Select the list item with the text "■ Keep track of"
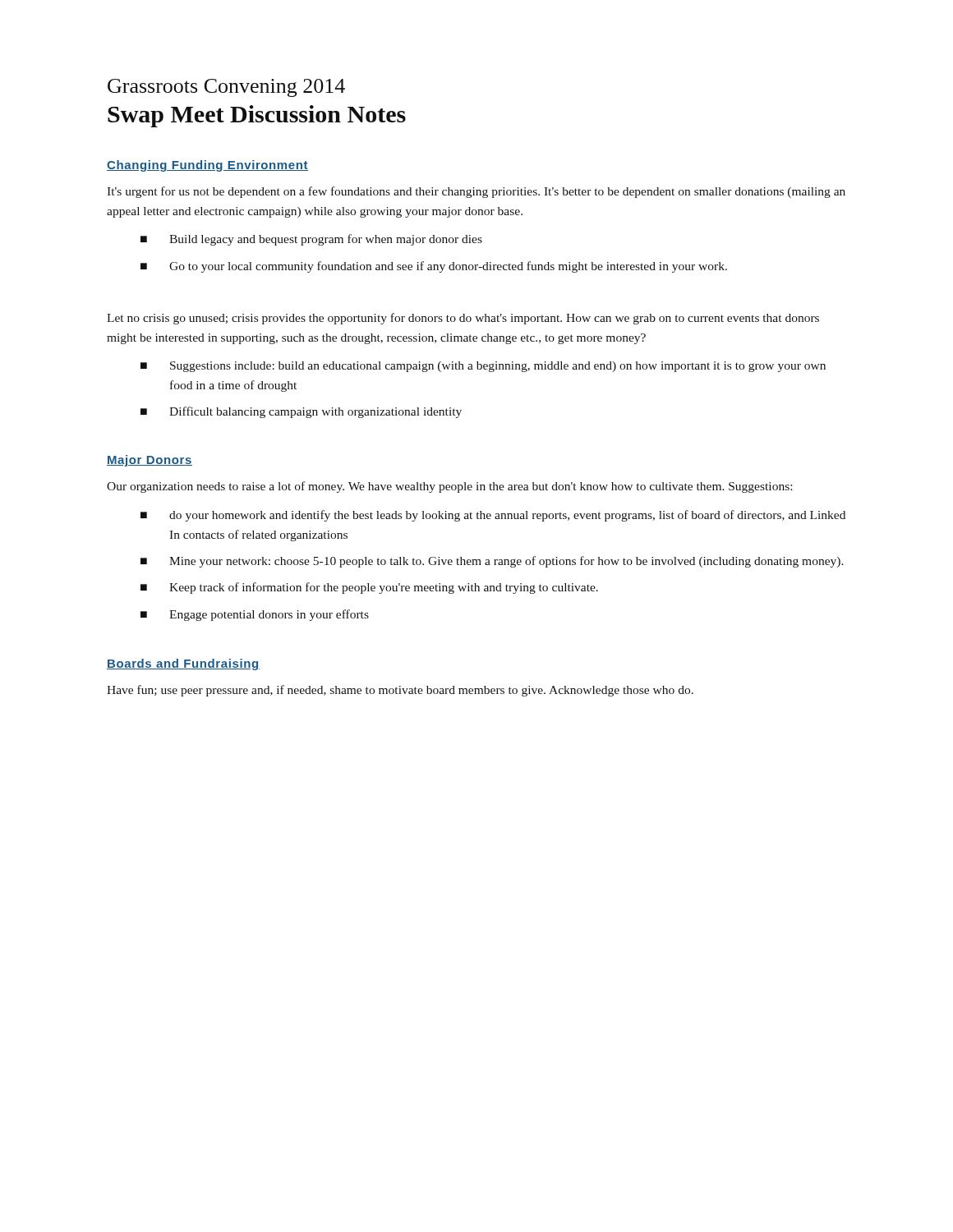This screenshot has height=1232, width=953. point(493,588)
